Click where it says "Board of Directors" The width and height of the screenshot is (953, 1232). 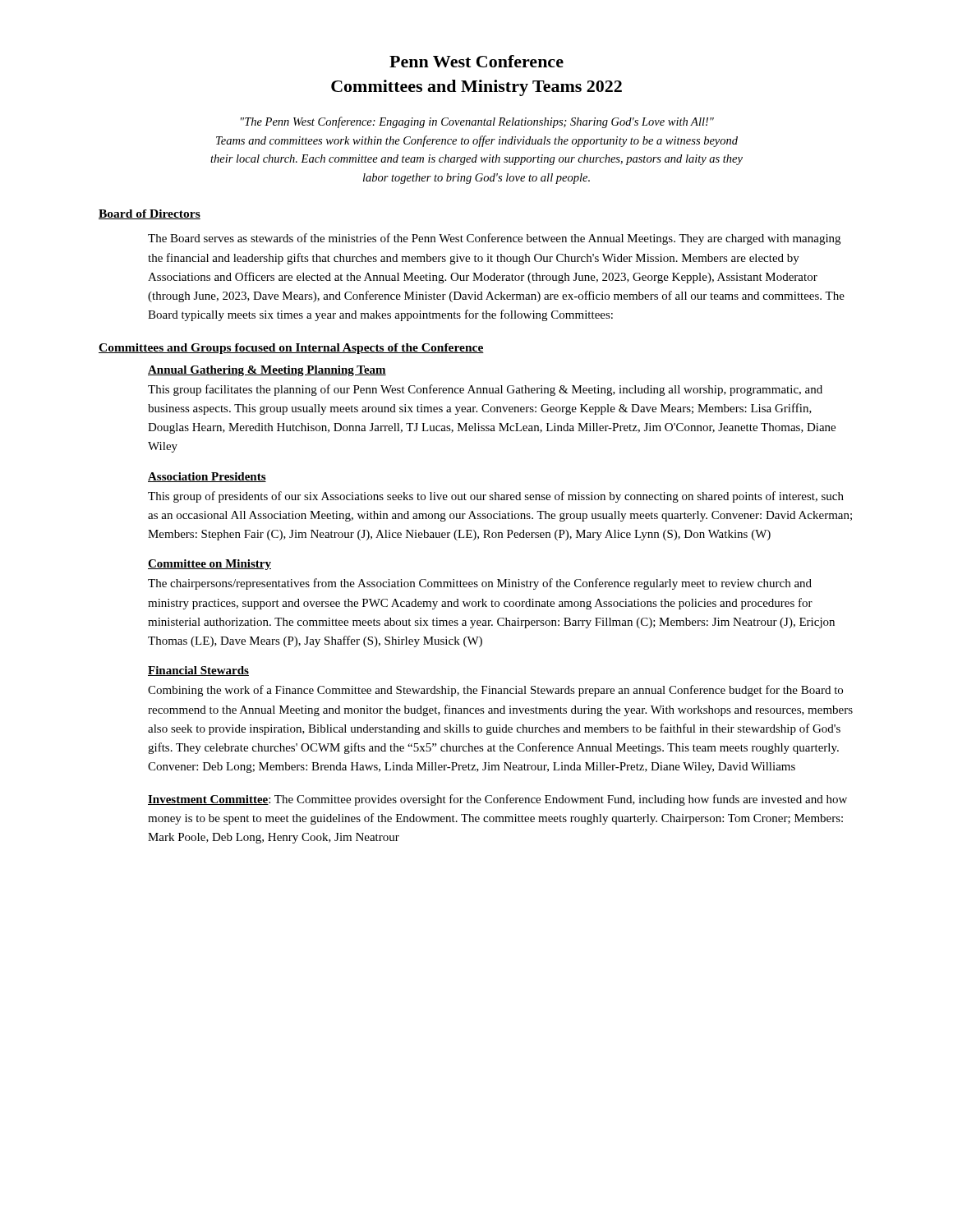[x=149, y=213]
